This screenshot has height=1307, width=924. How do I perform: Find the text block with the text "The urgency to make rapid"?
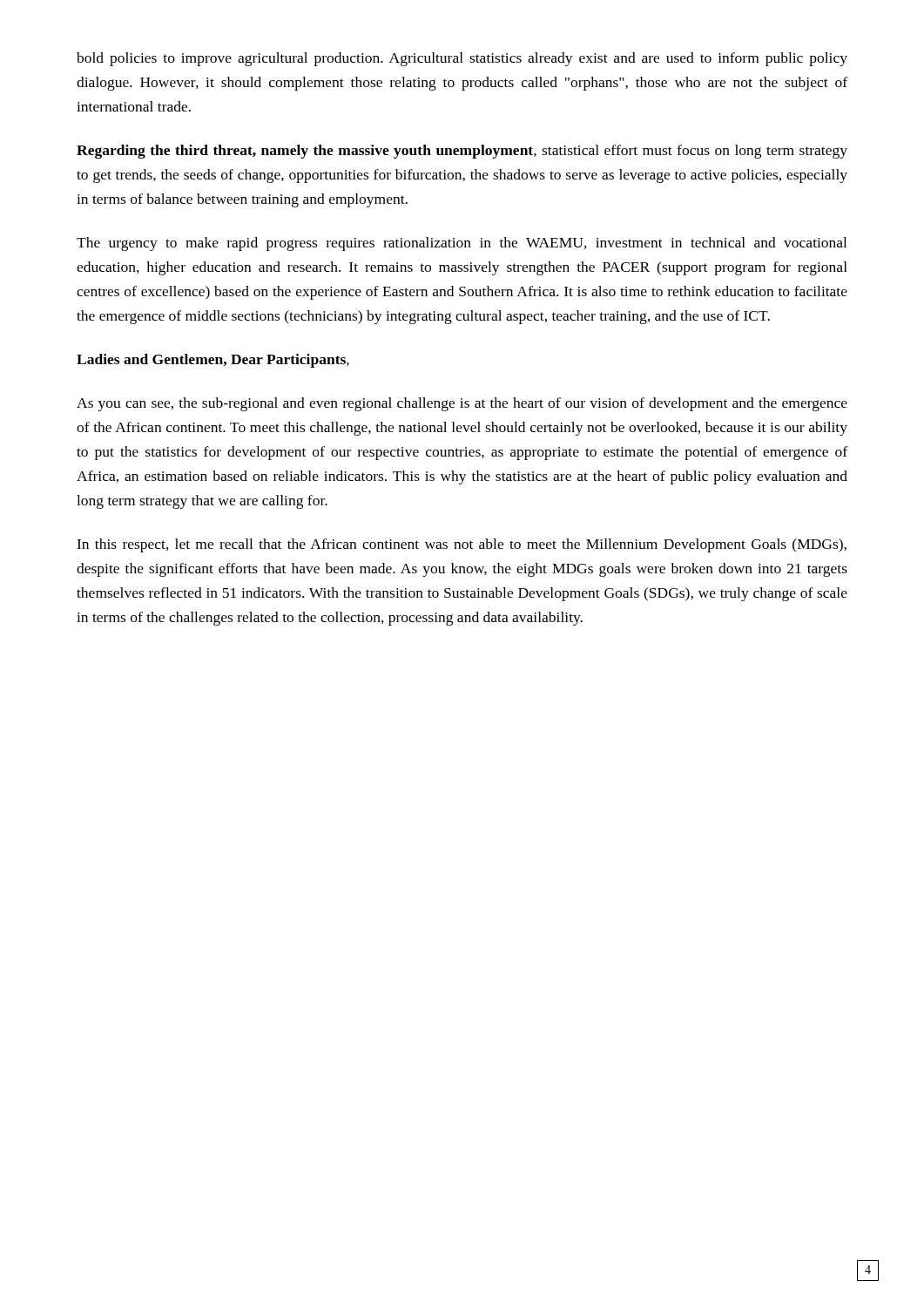[462, 279]
